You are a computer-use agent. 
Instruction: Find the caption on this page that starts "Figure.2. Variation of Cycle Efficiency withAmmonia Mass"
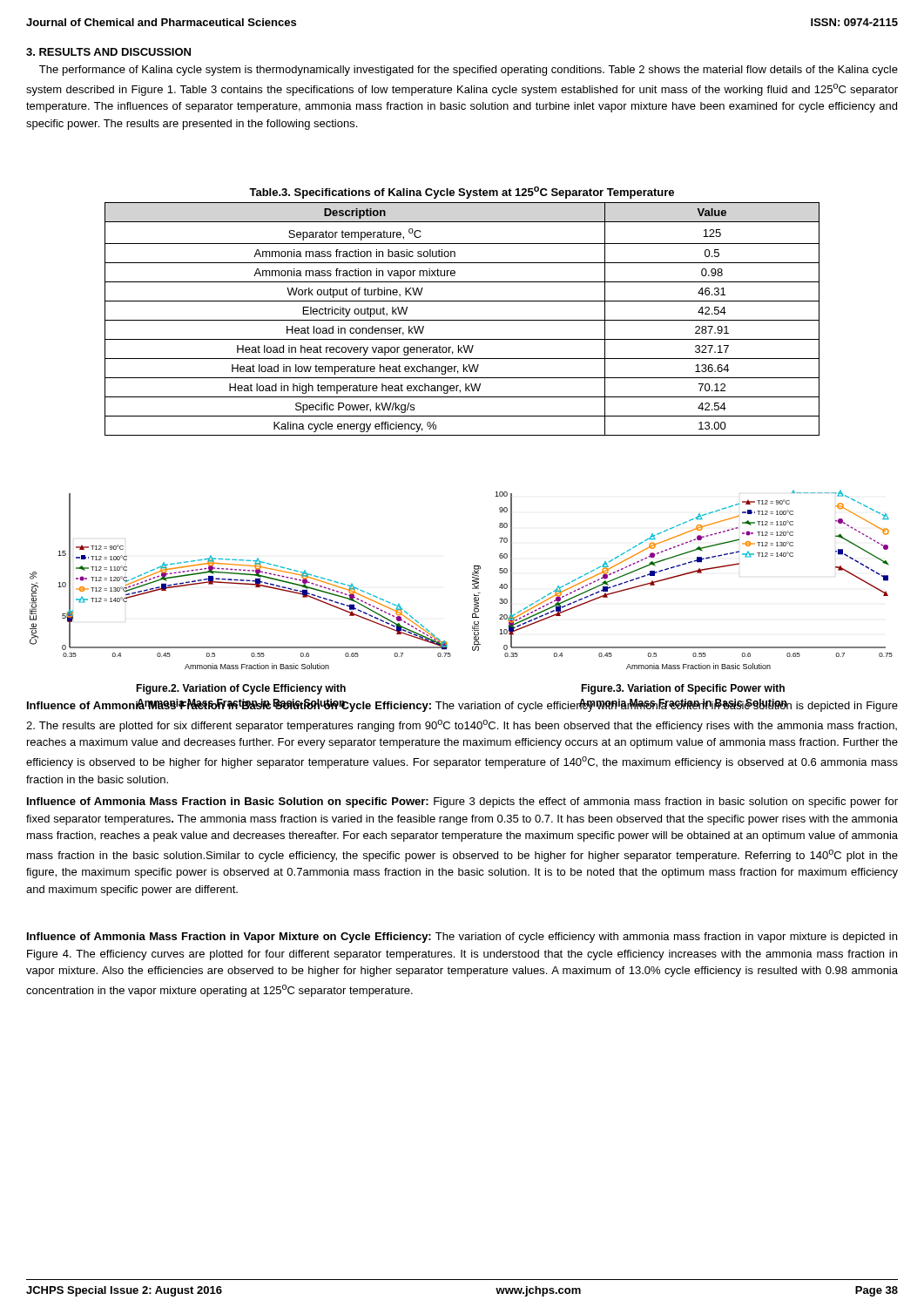[x=241, y=696]
